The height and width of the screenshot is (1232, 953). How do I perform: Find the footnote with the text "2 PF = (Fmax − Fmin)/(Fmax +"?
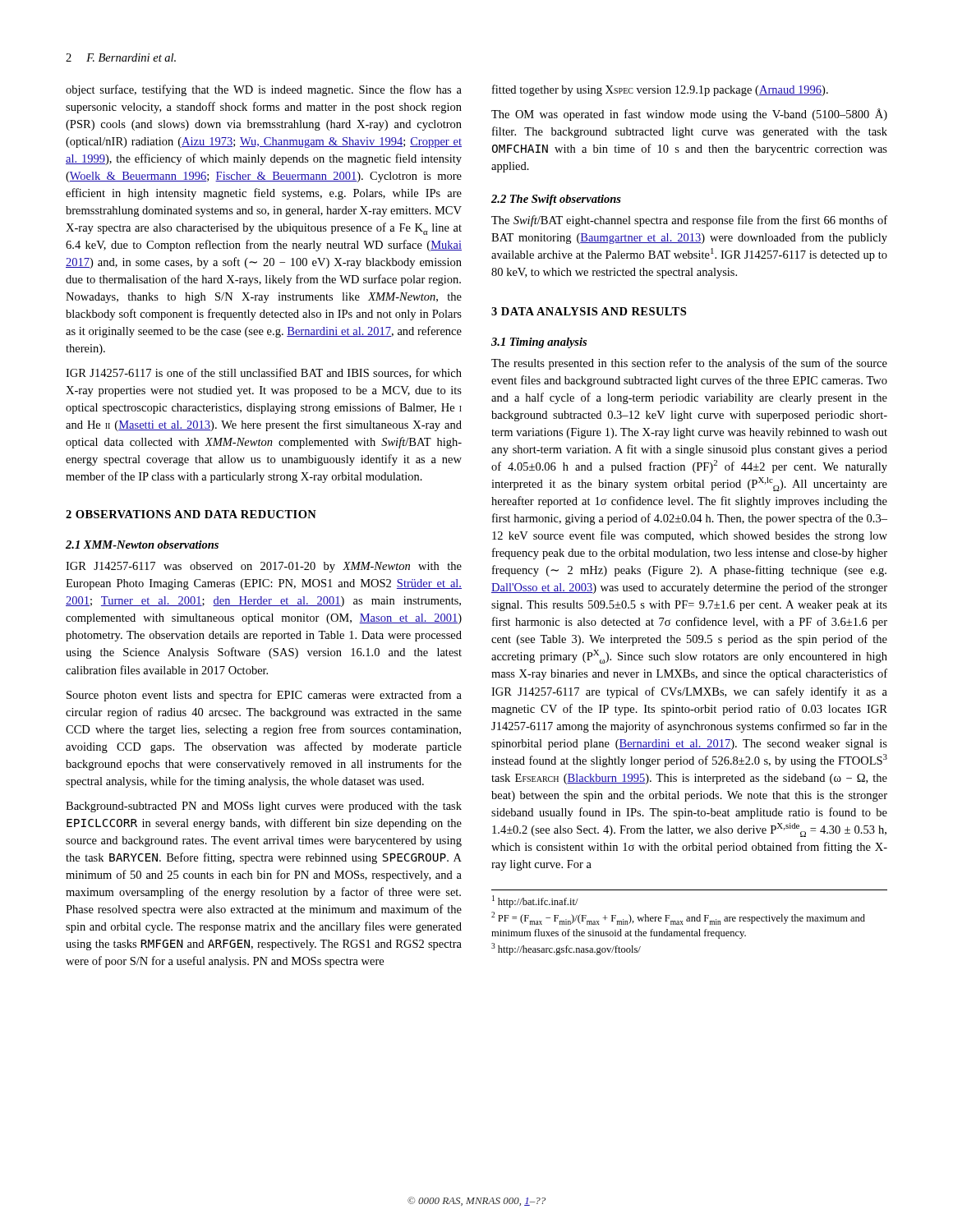click(678, 925)
